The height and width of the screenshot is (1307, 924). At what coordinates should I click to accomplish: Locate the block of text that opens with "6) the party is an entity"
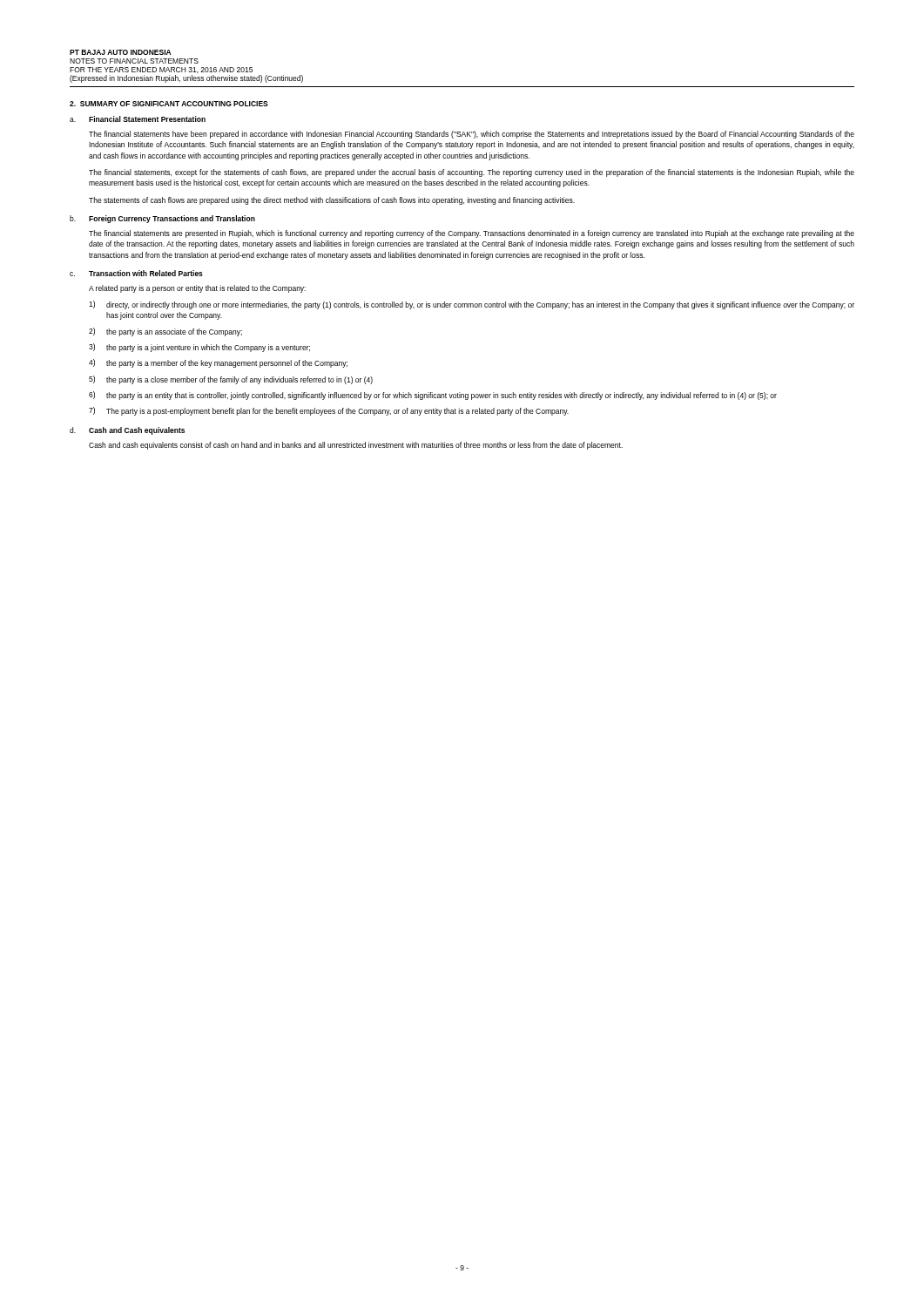[472, 396]
